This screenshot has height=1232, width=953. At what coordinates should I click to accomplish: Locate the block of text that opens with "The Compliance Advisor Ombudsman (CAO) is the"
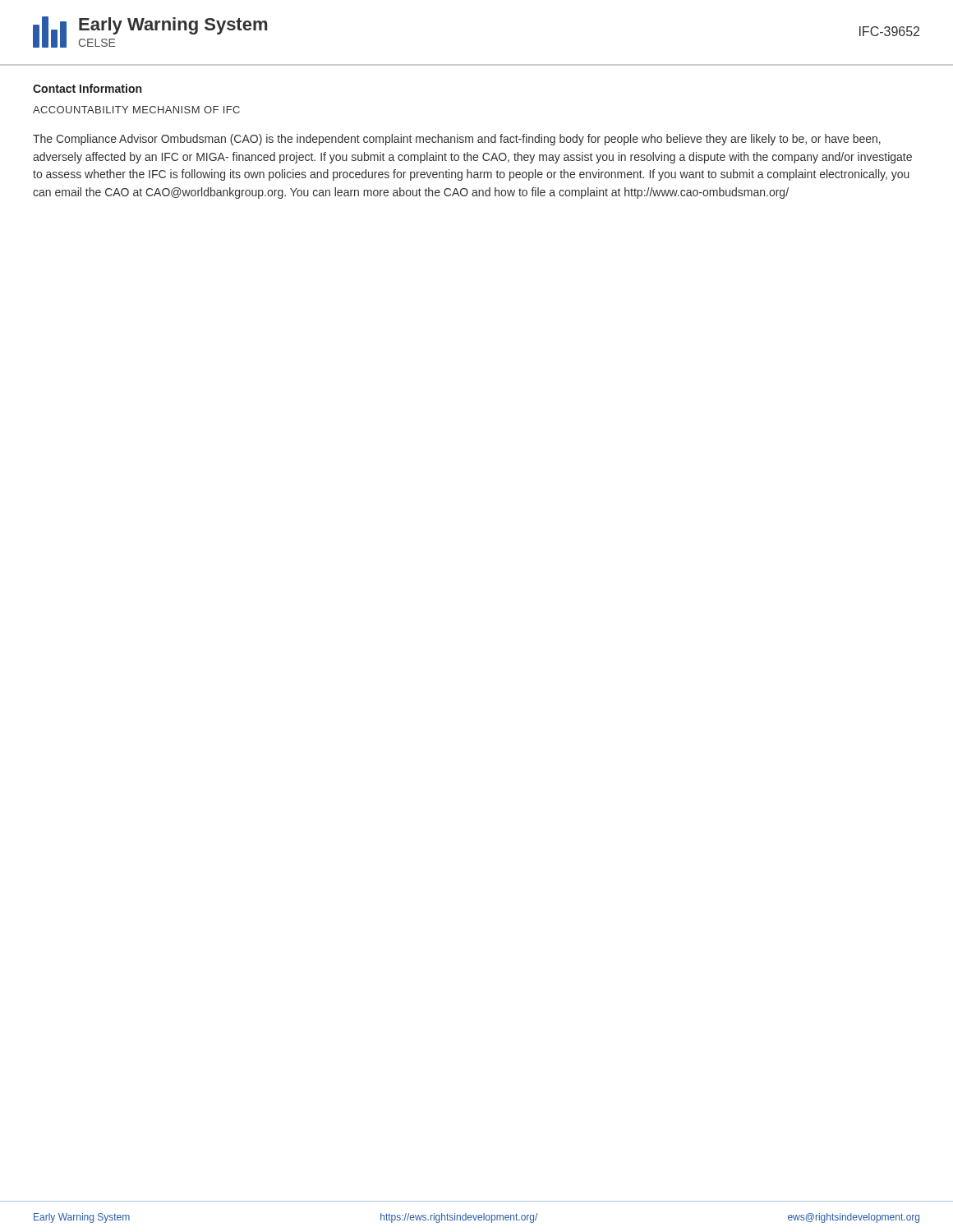pyautogui.click(x=473, y=166)
